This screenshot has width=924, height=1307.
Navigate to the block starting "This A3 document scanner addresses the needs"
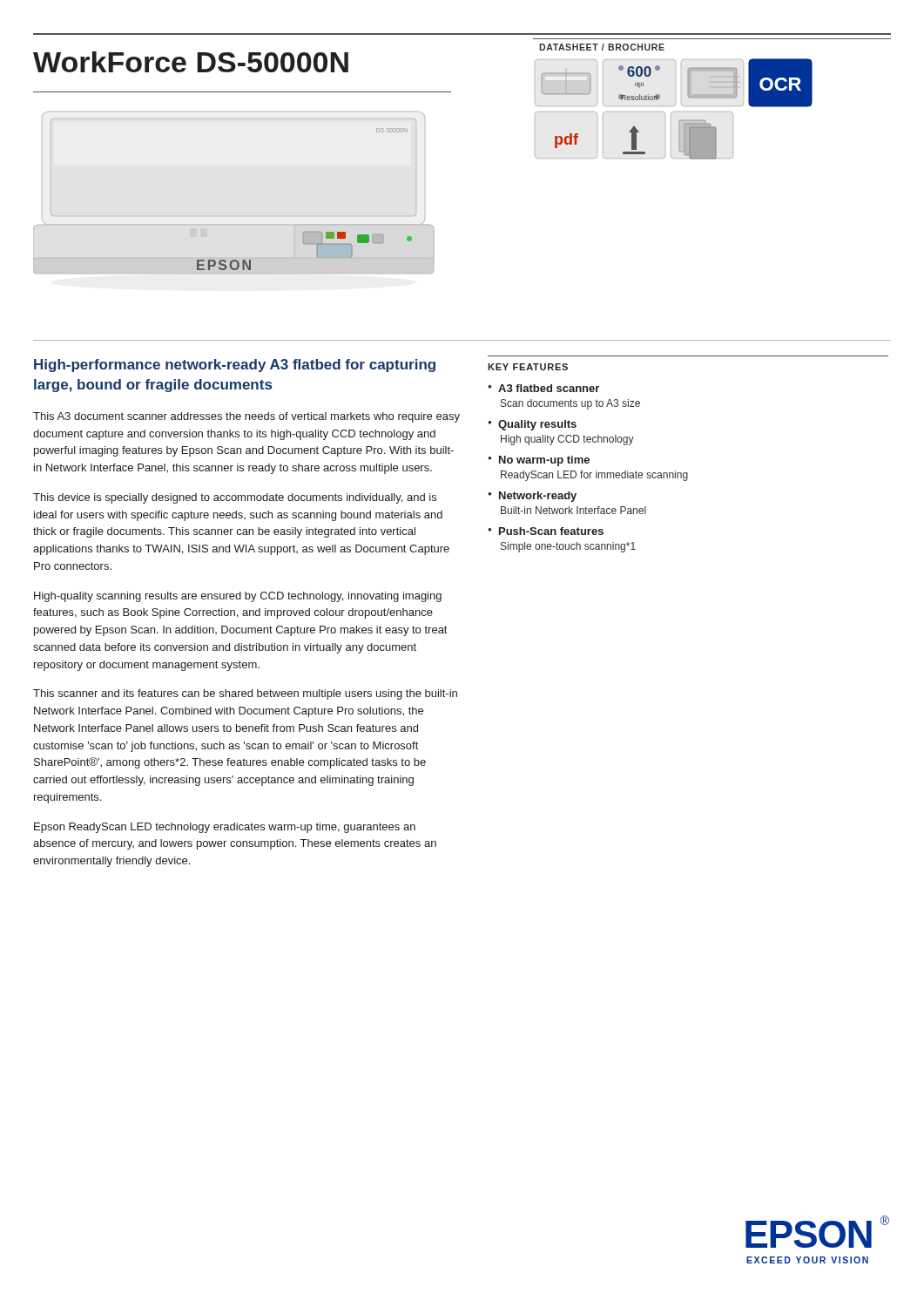pyautogui.click(x=246, y=442)
